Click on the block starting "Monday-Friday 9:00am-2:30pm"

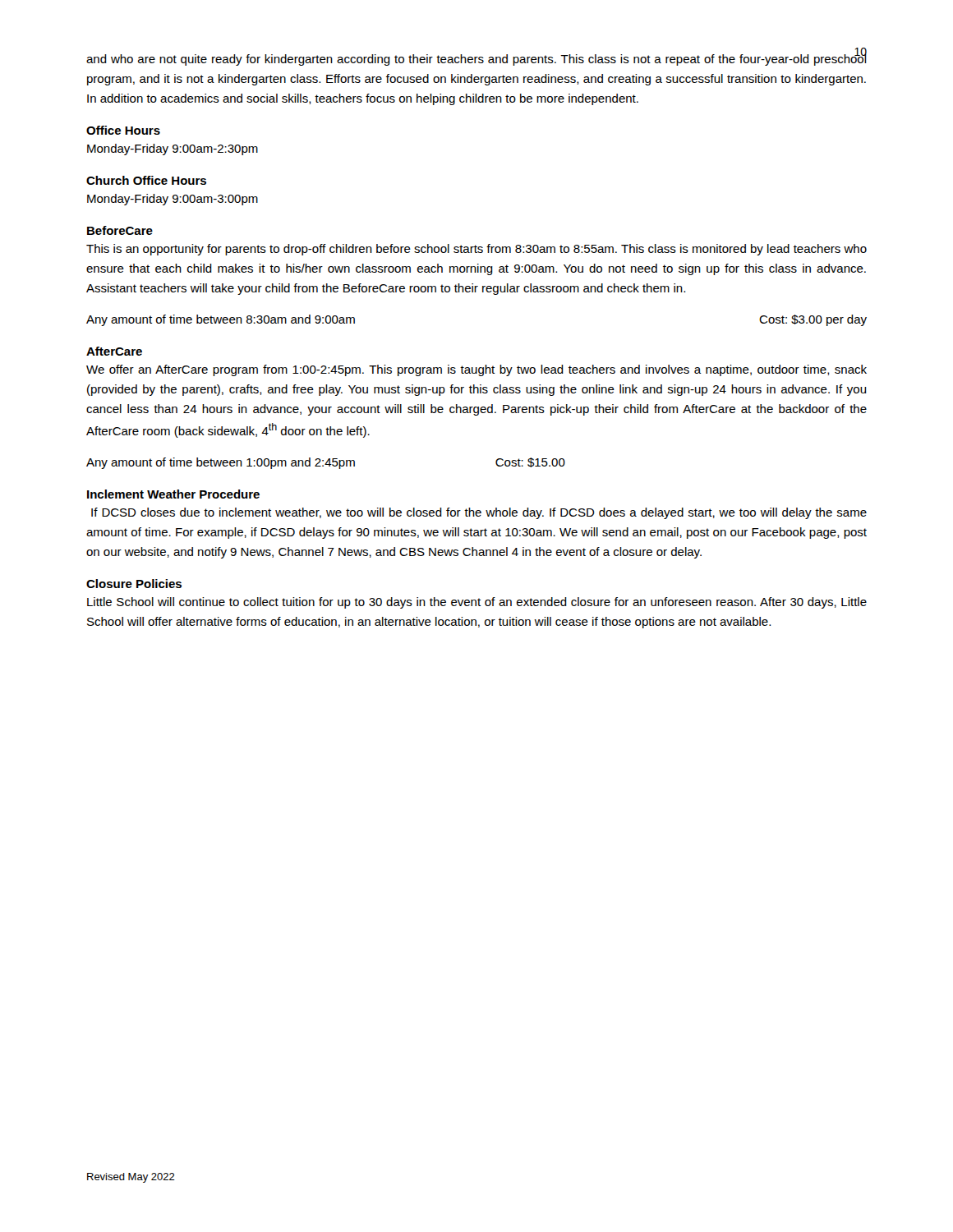coord(173,149)
